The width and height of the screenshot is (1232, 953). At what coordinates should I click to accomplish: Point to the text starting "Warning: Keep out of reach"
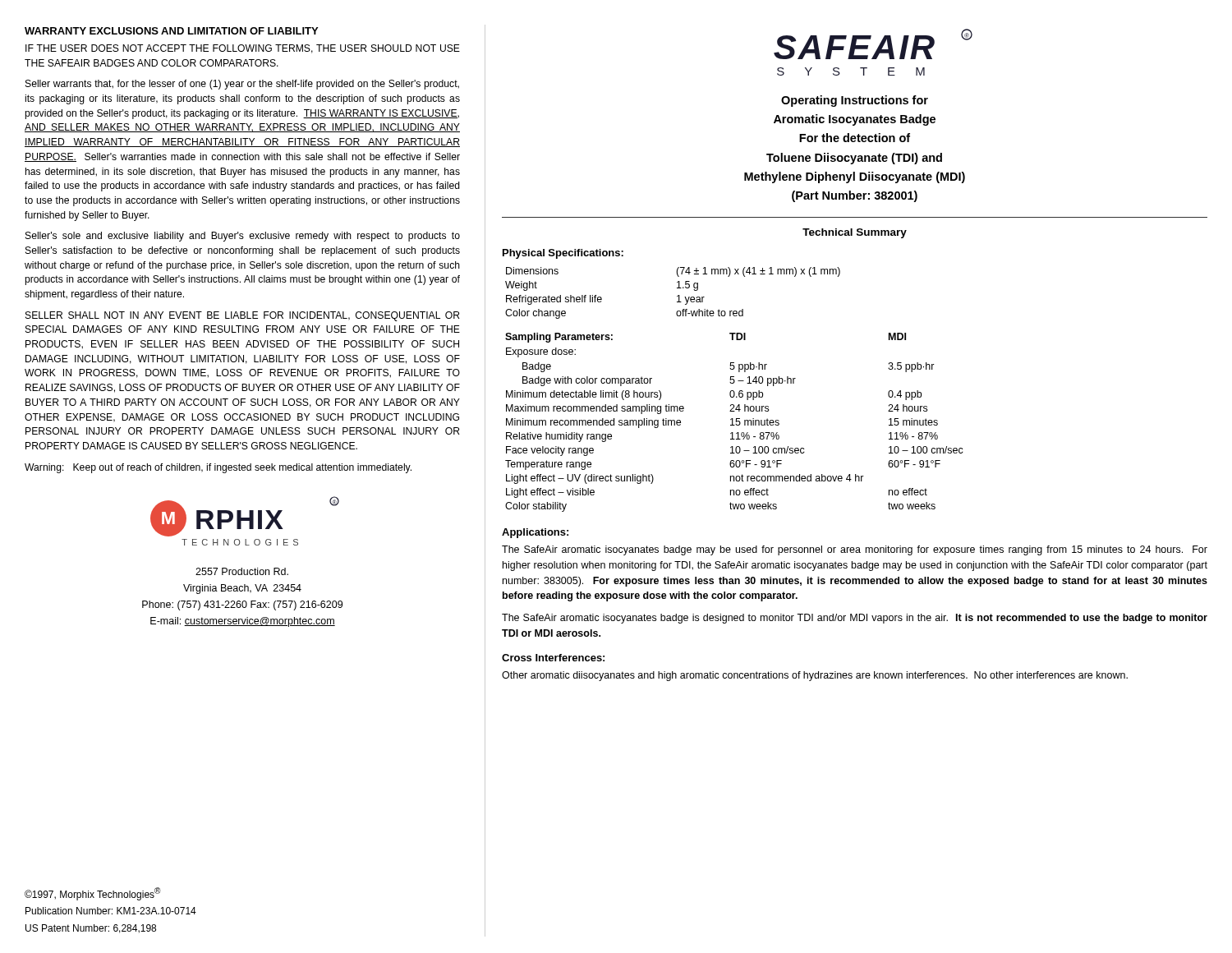click(219, 467)
